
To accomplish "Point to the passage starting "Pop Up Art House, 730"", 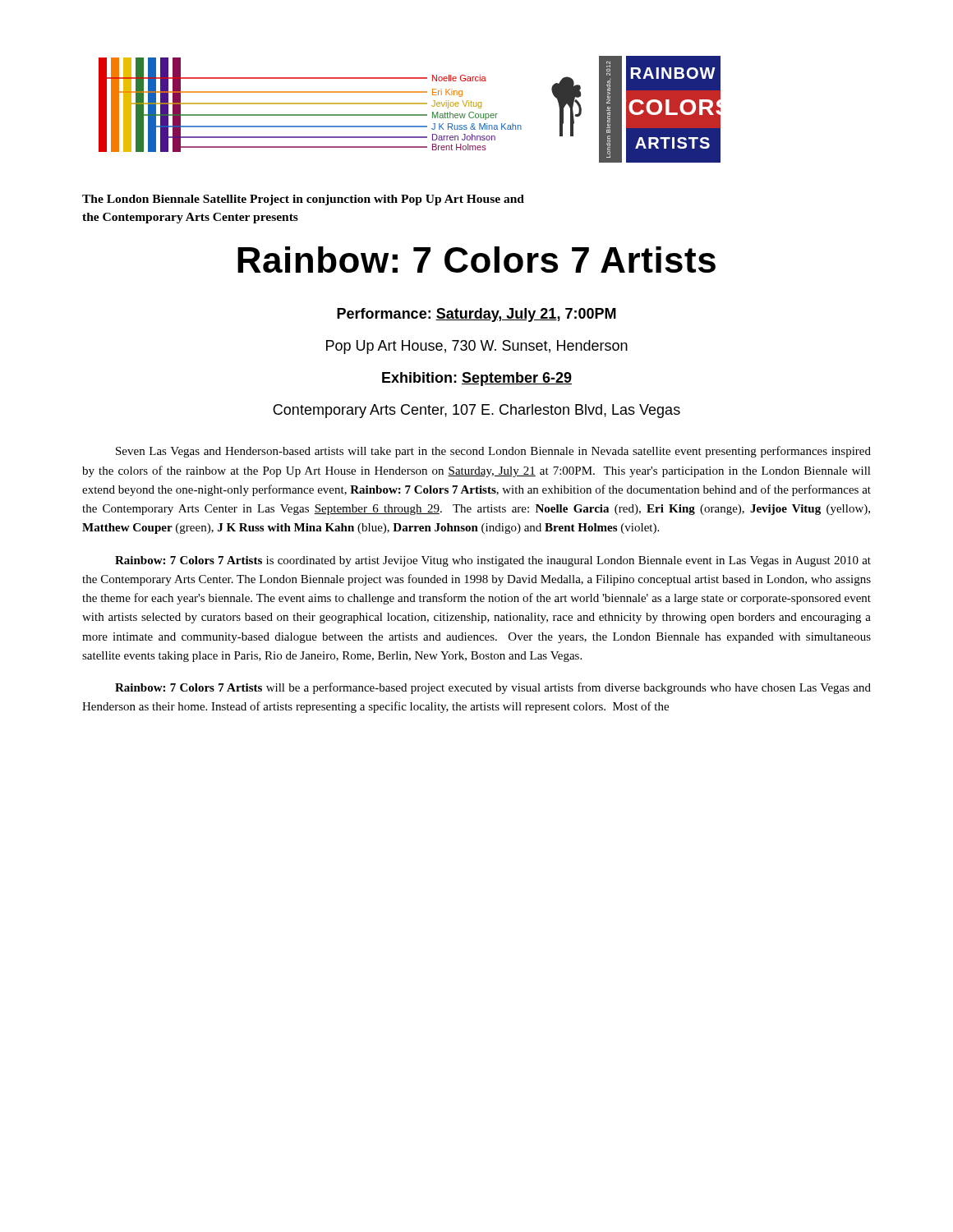I will coord(476,346).
